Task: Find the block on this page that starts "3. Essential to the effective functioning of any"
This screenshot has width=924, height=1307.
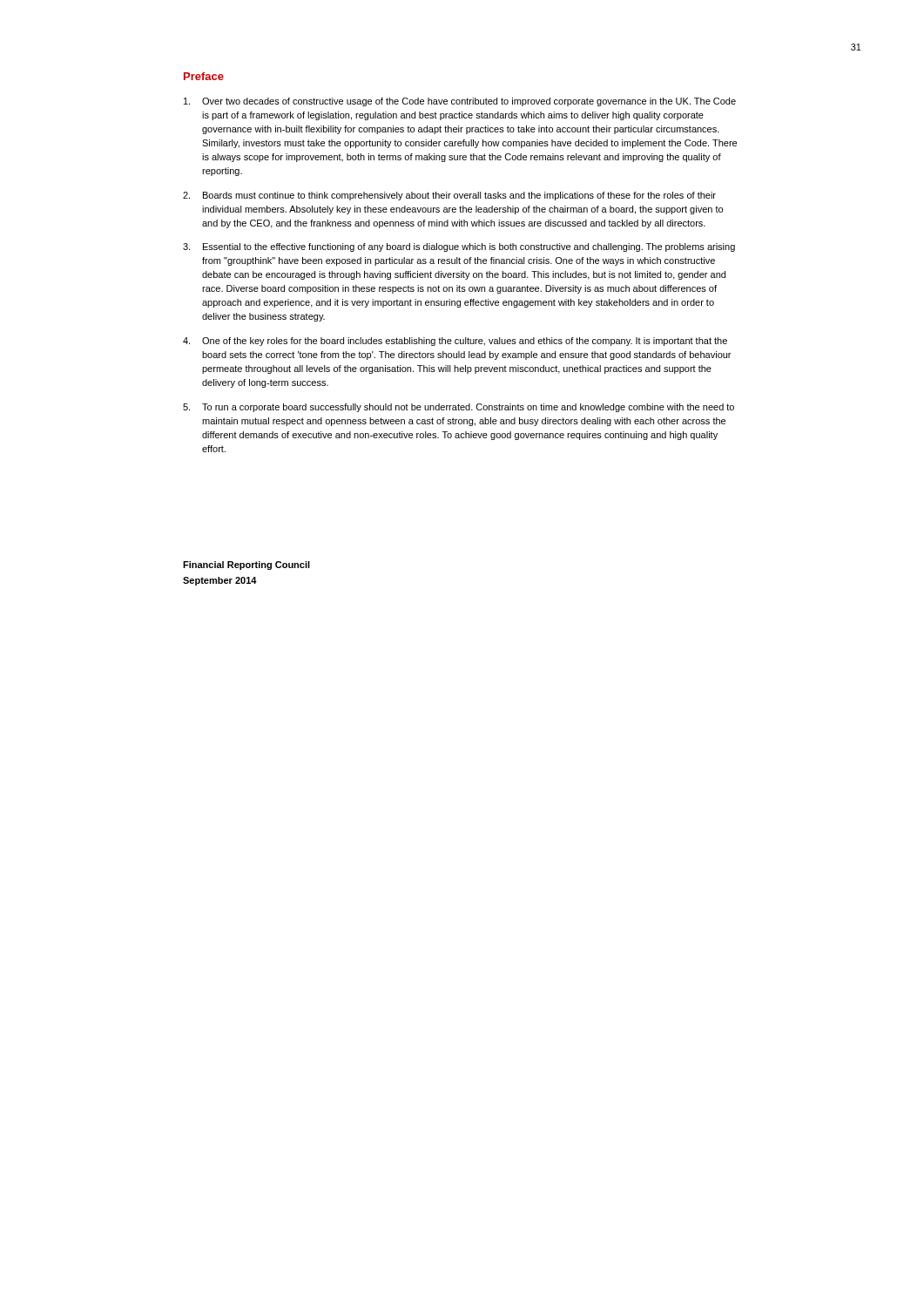Action: point(462,283)
